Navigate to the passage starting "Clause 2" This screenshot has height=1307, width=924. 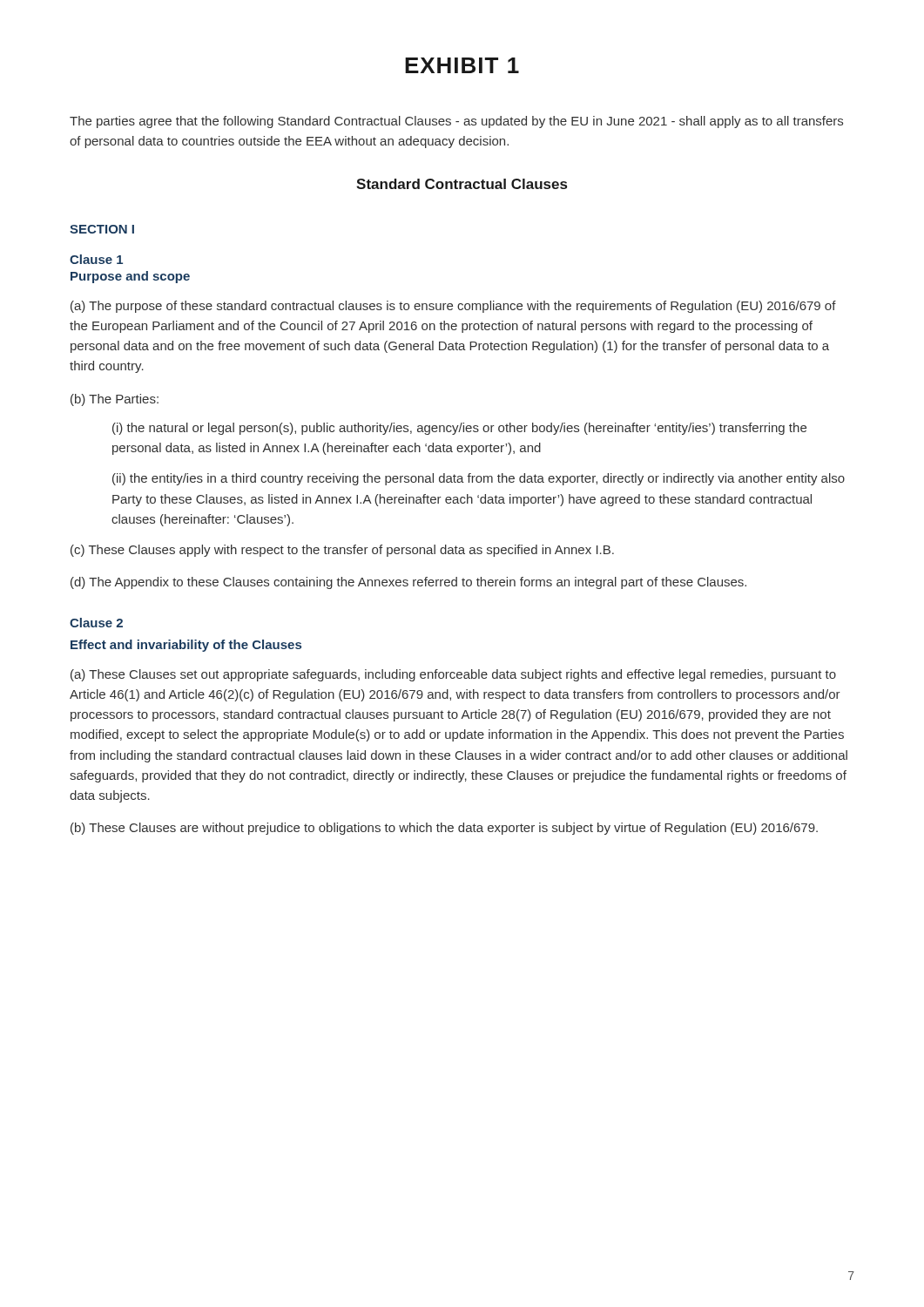pos(96,623)
